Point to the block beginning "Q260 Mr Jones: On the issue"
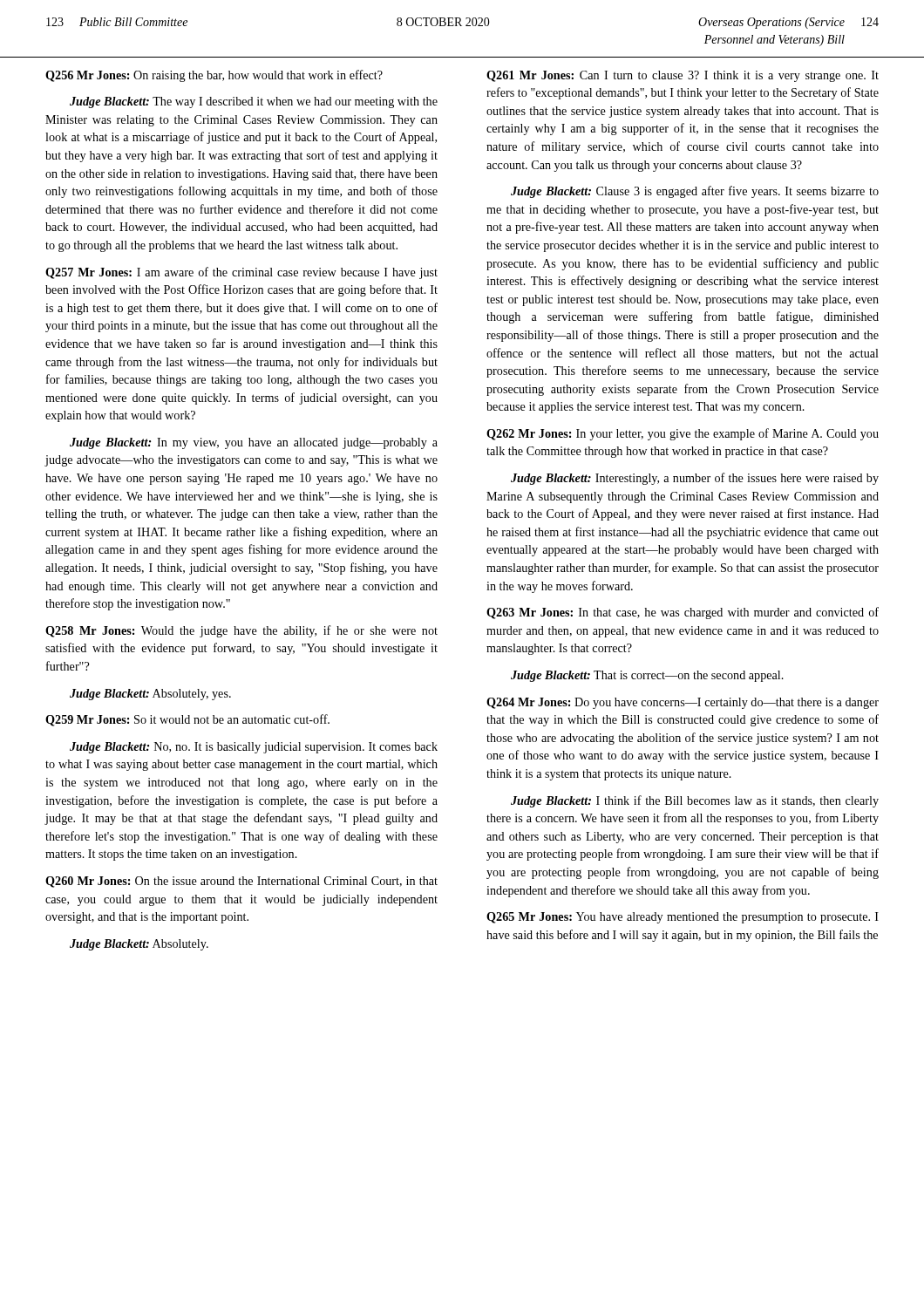 tap(241, 899)
